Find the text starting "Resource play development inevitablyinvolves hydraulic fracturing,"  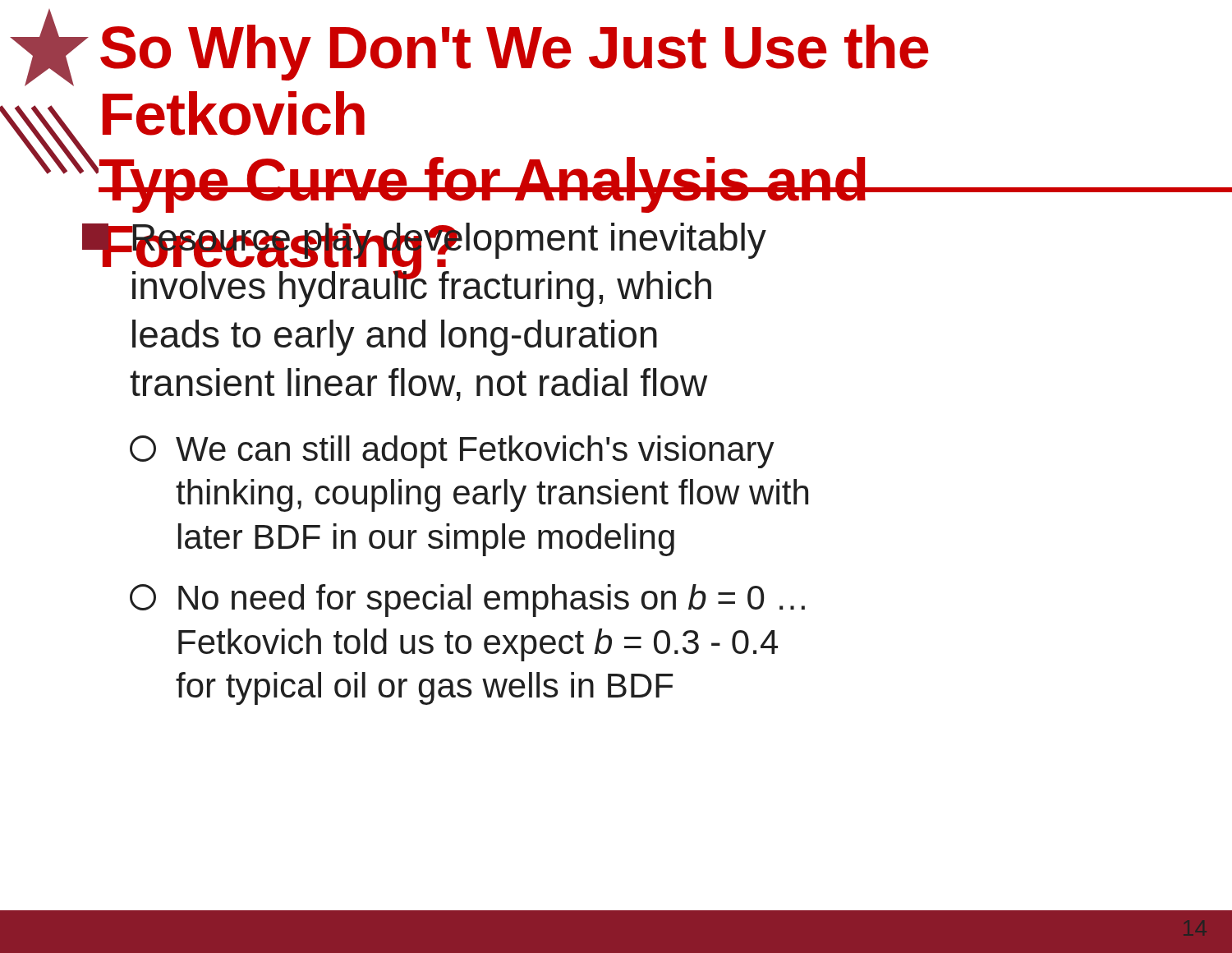click(424, 310)
